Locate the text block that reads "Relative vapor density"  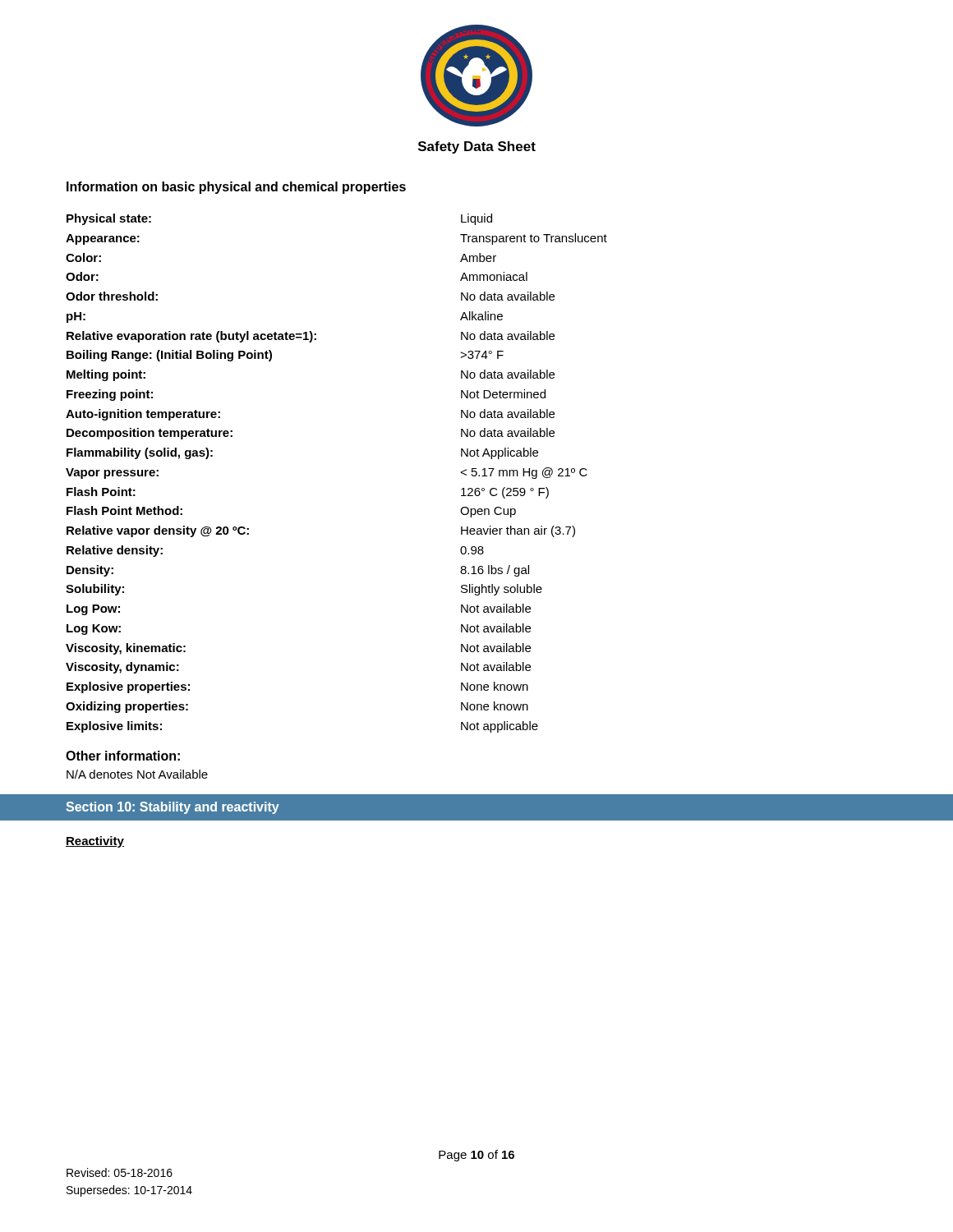click(x=158, y=530)
